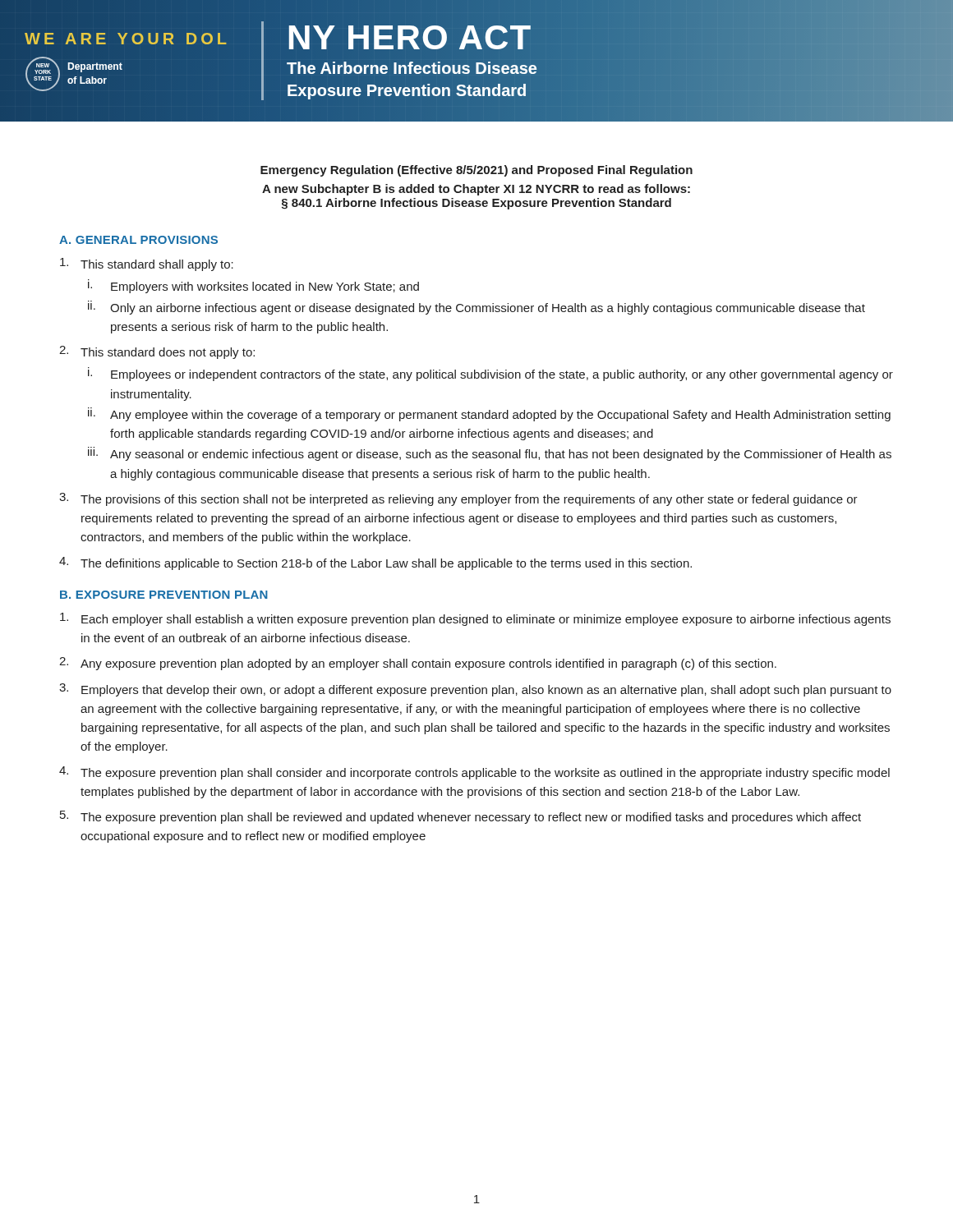Click on the text block starting "4. The definitions applicable to Section"
The width and height of the screenshot is (953, 1232).
tap(376, 563)
